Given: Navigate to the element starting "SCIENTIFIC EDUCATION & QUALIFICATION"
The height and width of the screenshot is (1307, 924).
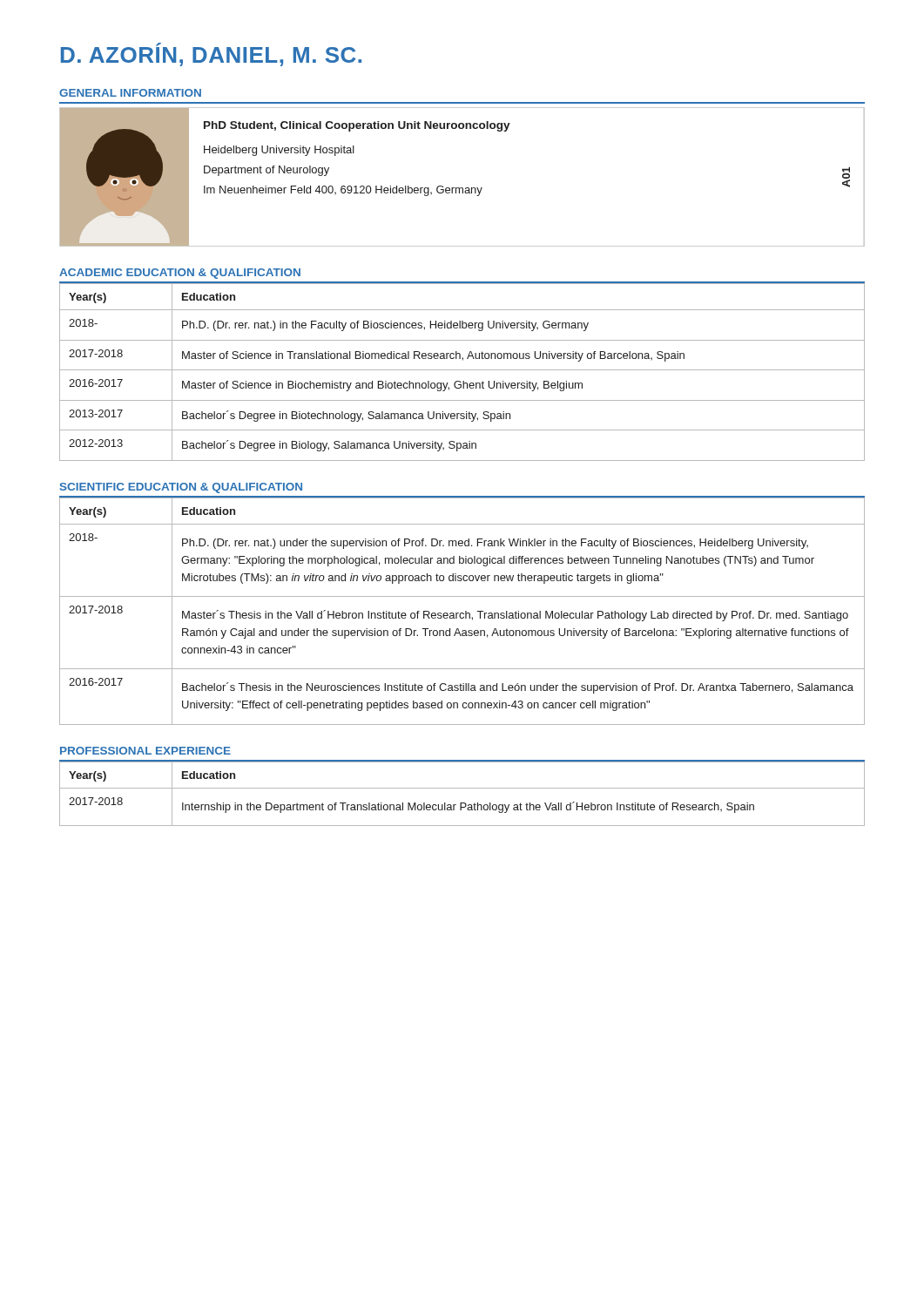Looking at the screenshot, I should (181, 486).
